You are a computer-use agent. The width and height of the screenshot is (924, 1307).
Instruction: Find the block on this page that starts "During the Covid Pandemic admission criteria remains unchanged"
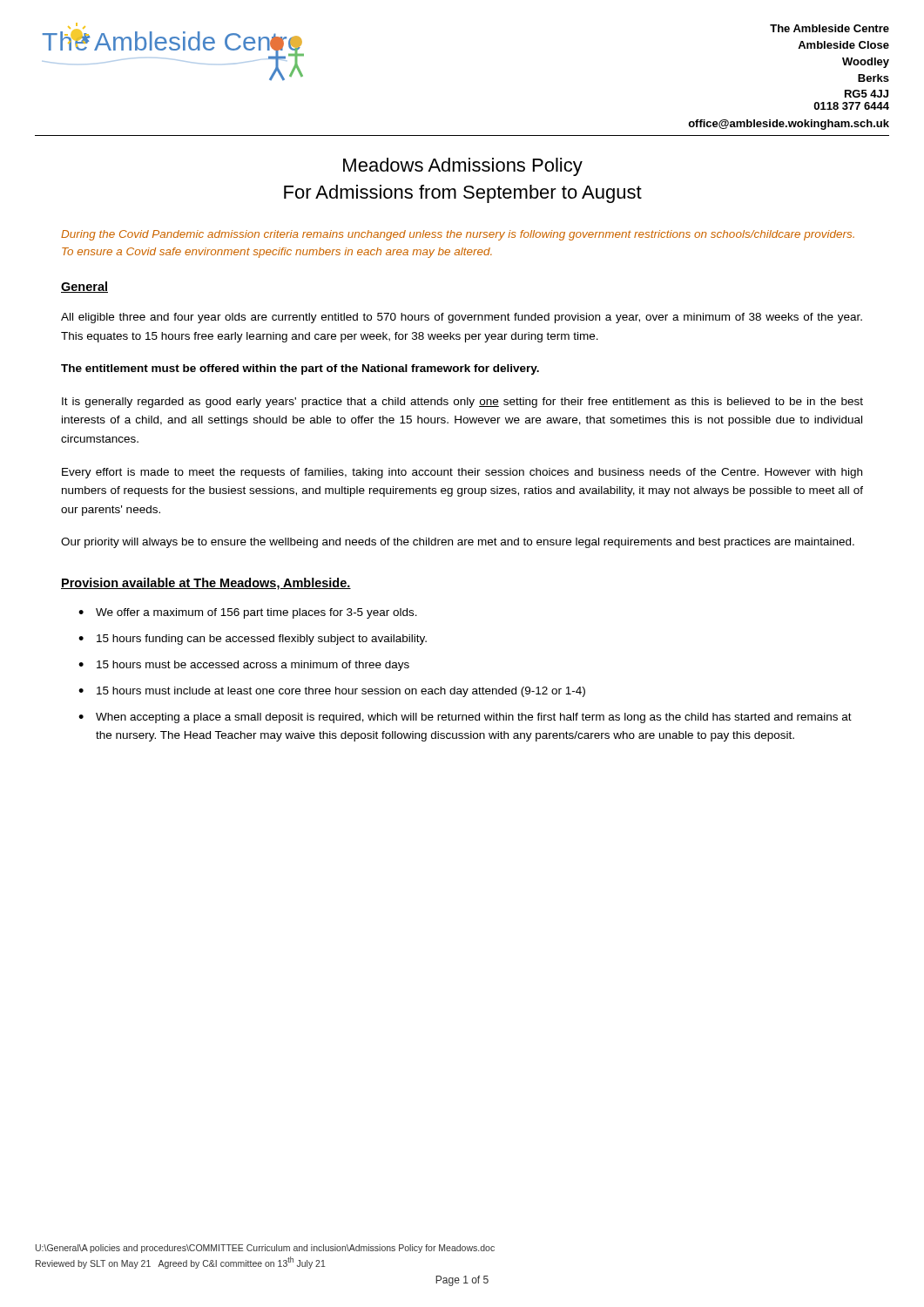click(458, 242)
